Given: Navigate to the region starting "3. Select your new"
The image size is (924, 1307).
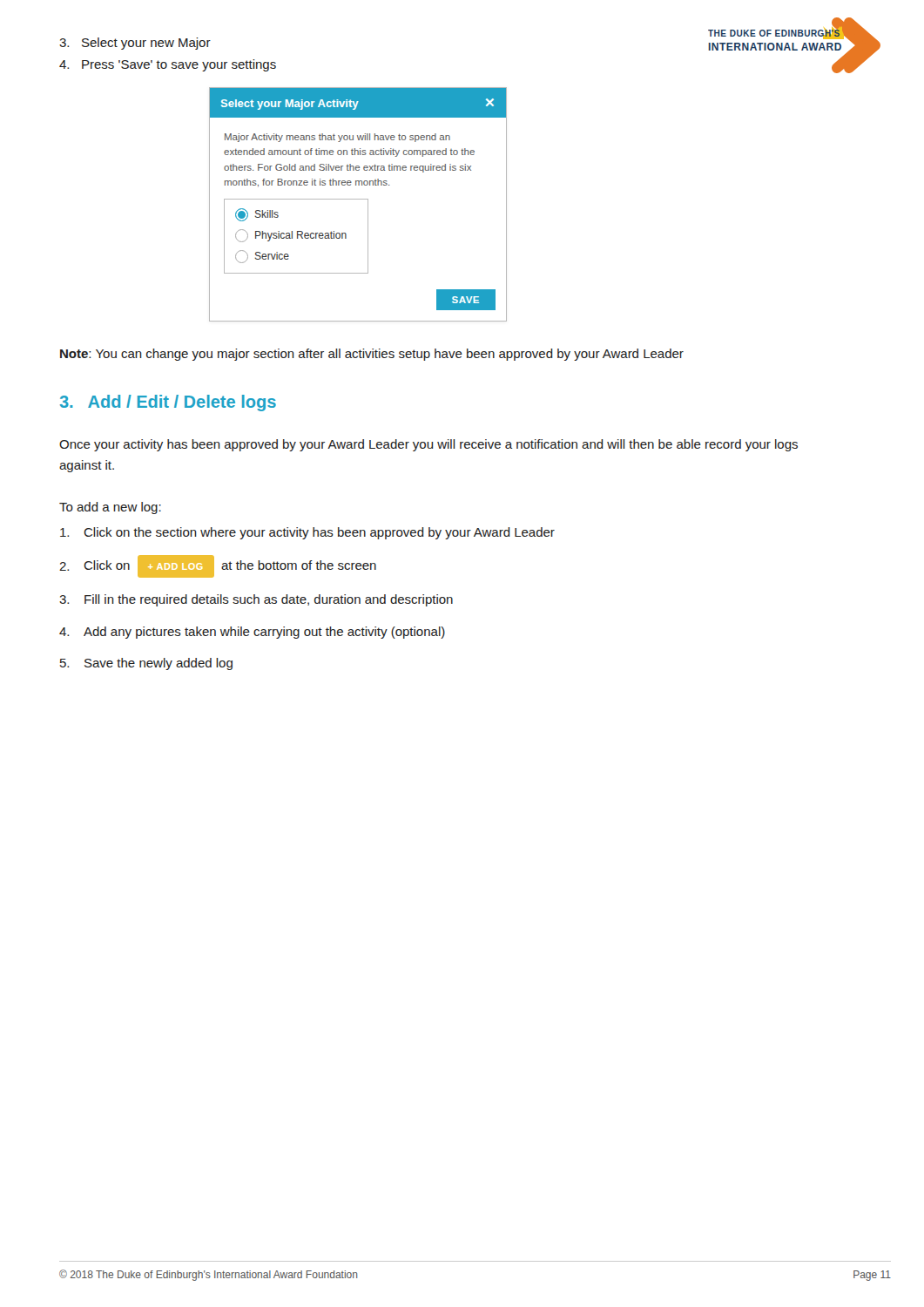Looking at the screenshot, I should pos(135,42).
